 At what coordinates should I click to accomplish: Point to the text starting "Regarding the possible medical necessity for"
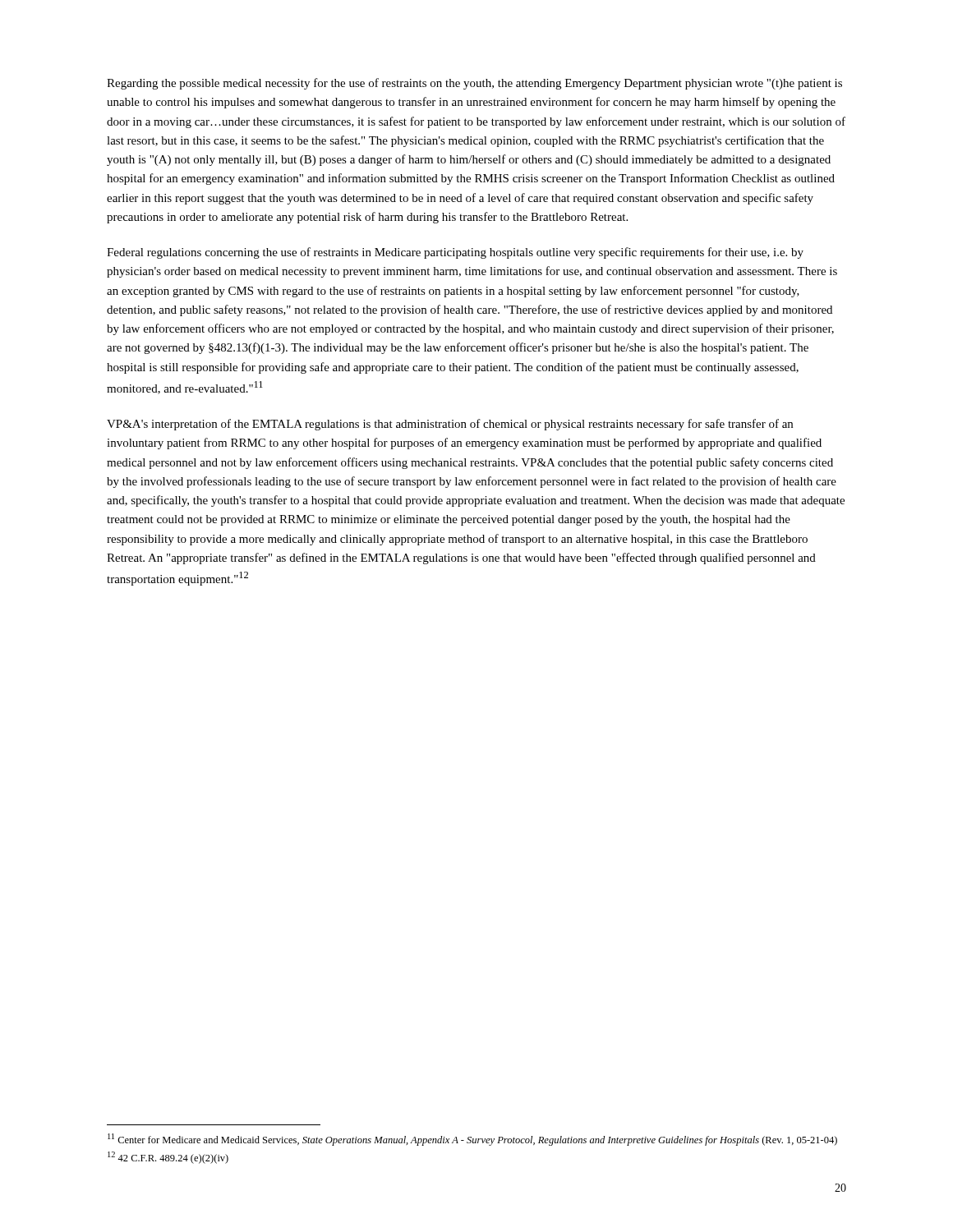tap(476, 150)
